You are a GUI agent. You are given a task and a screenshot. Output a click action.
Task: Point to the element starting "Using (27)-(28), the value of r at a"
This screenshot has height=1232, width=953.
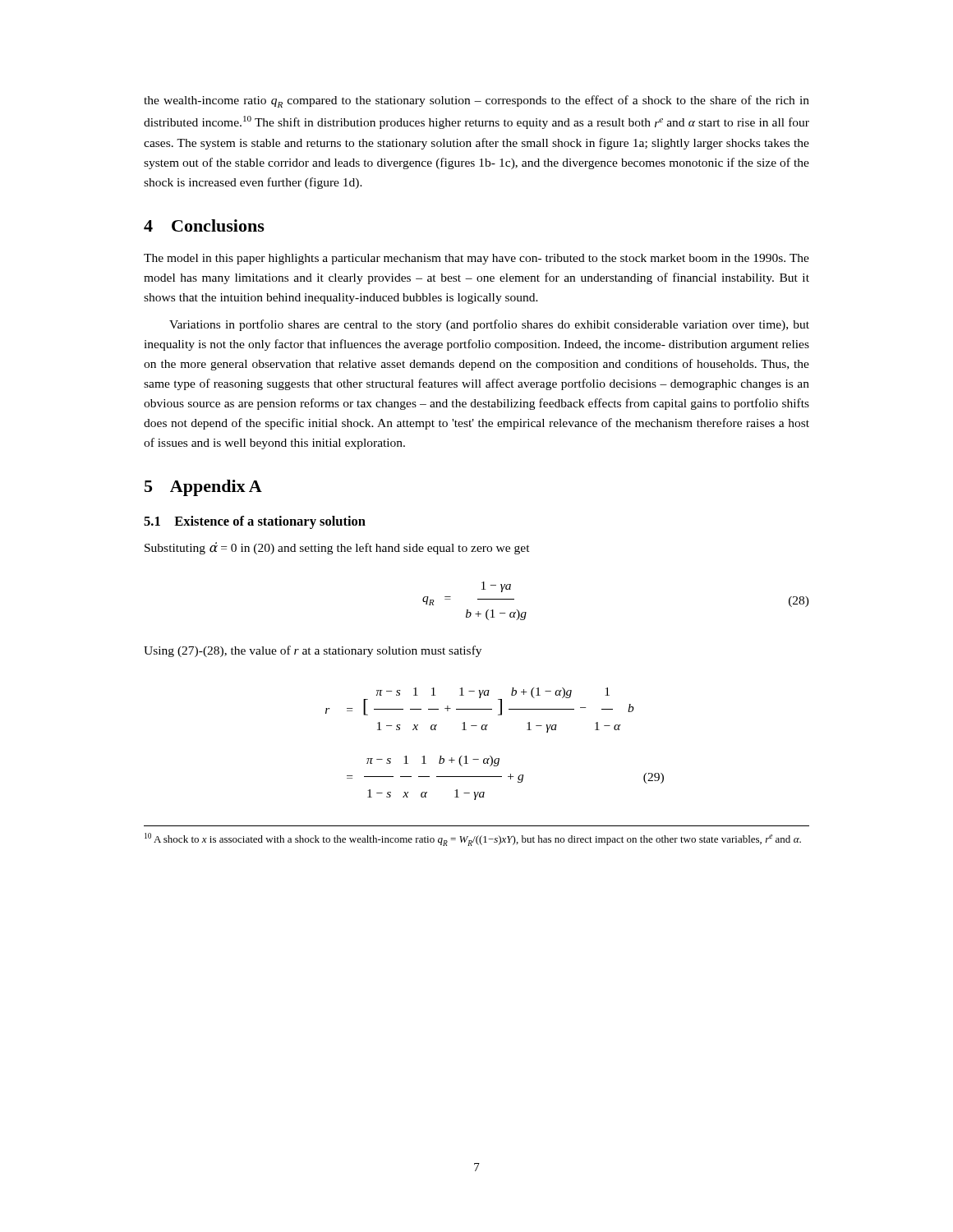[476, 651]
